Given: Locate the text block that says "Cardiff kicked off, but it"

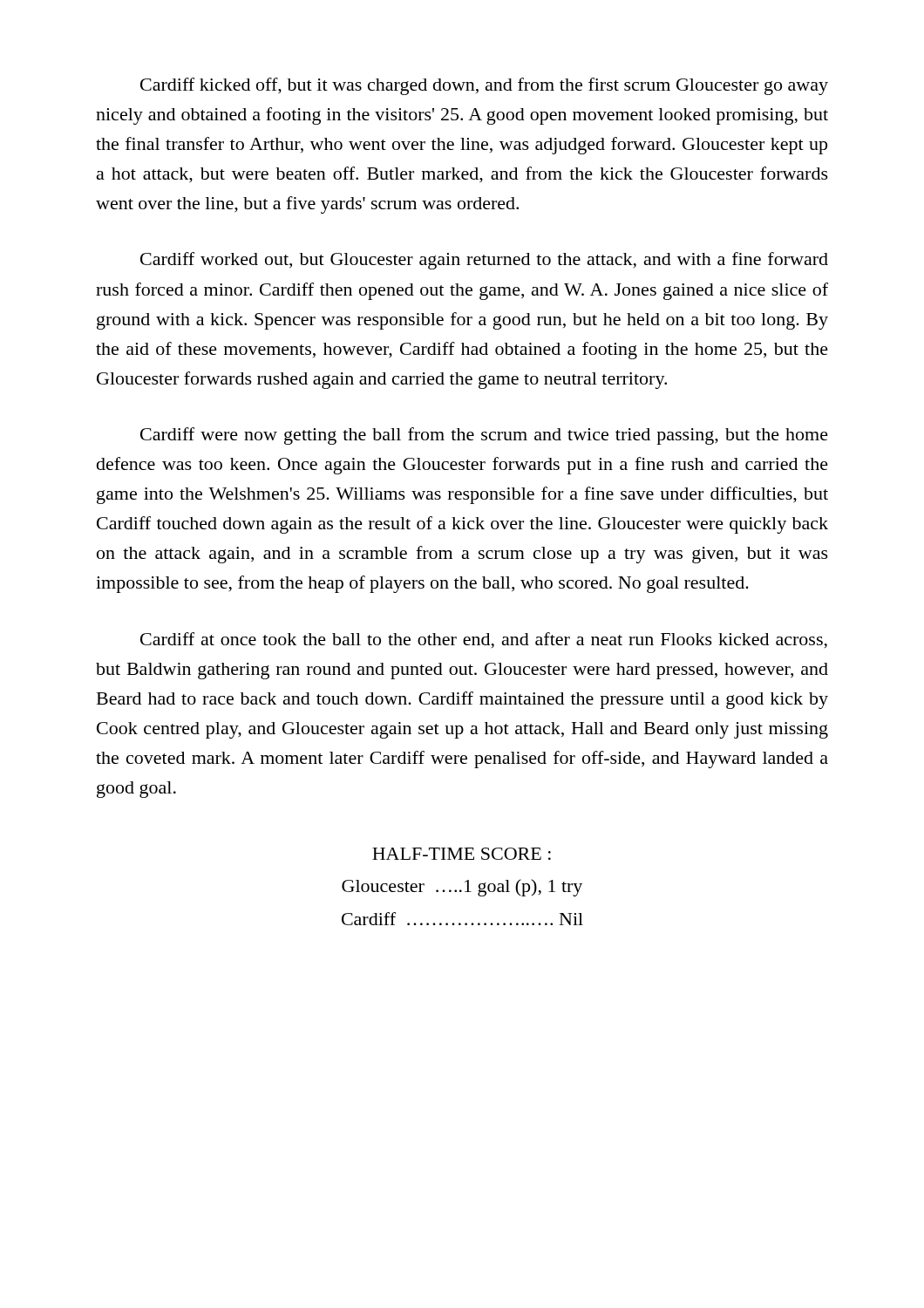Looking at the screenshot, I should [x=462, y=144].
